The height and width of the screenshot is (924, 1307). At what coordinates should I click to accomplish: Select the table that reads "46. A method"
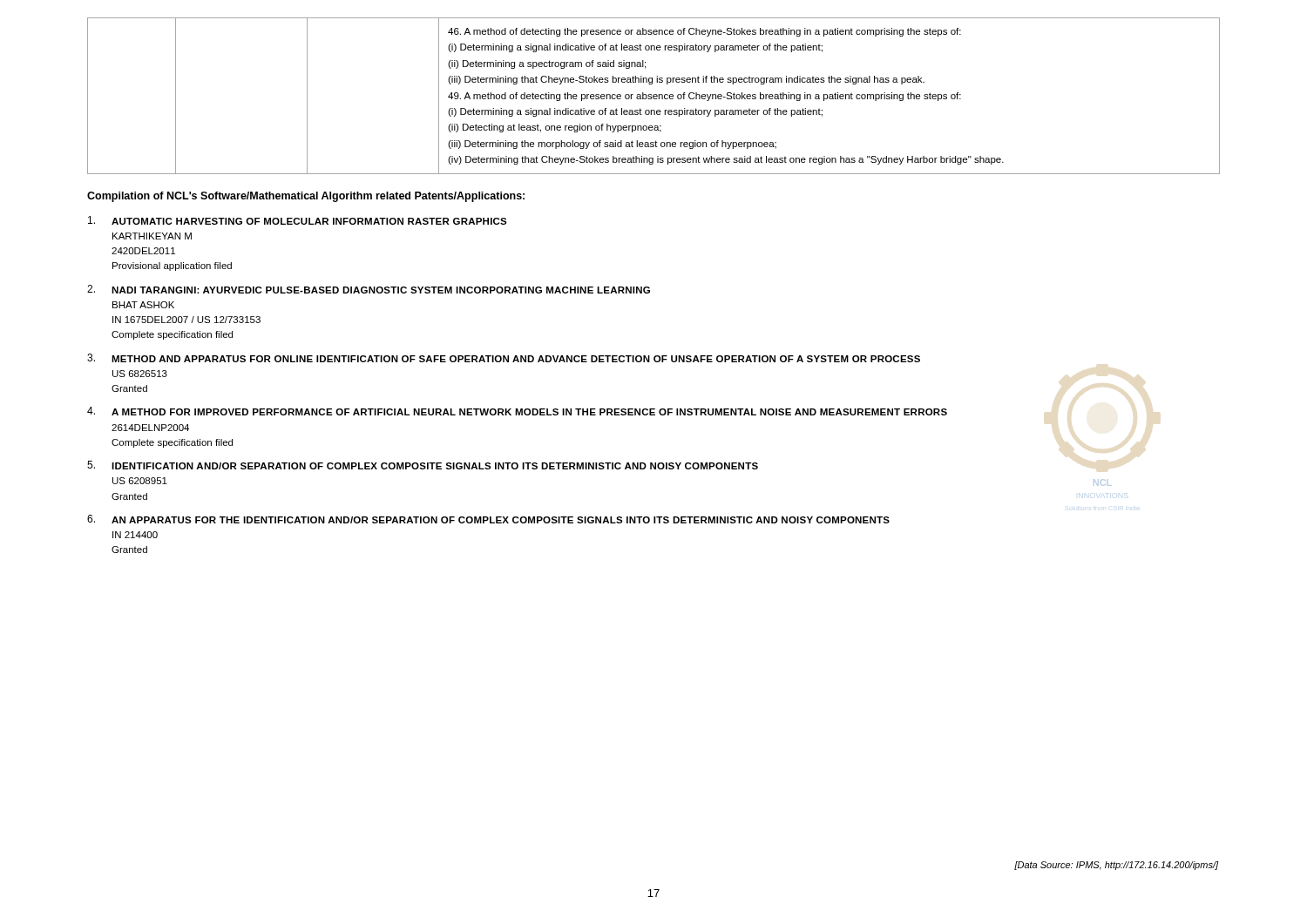point(654,96)
